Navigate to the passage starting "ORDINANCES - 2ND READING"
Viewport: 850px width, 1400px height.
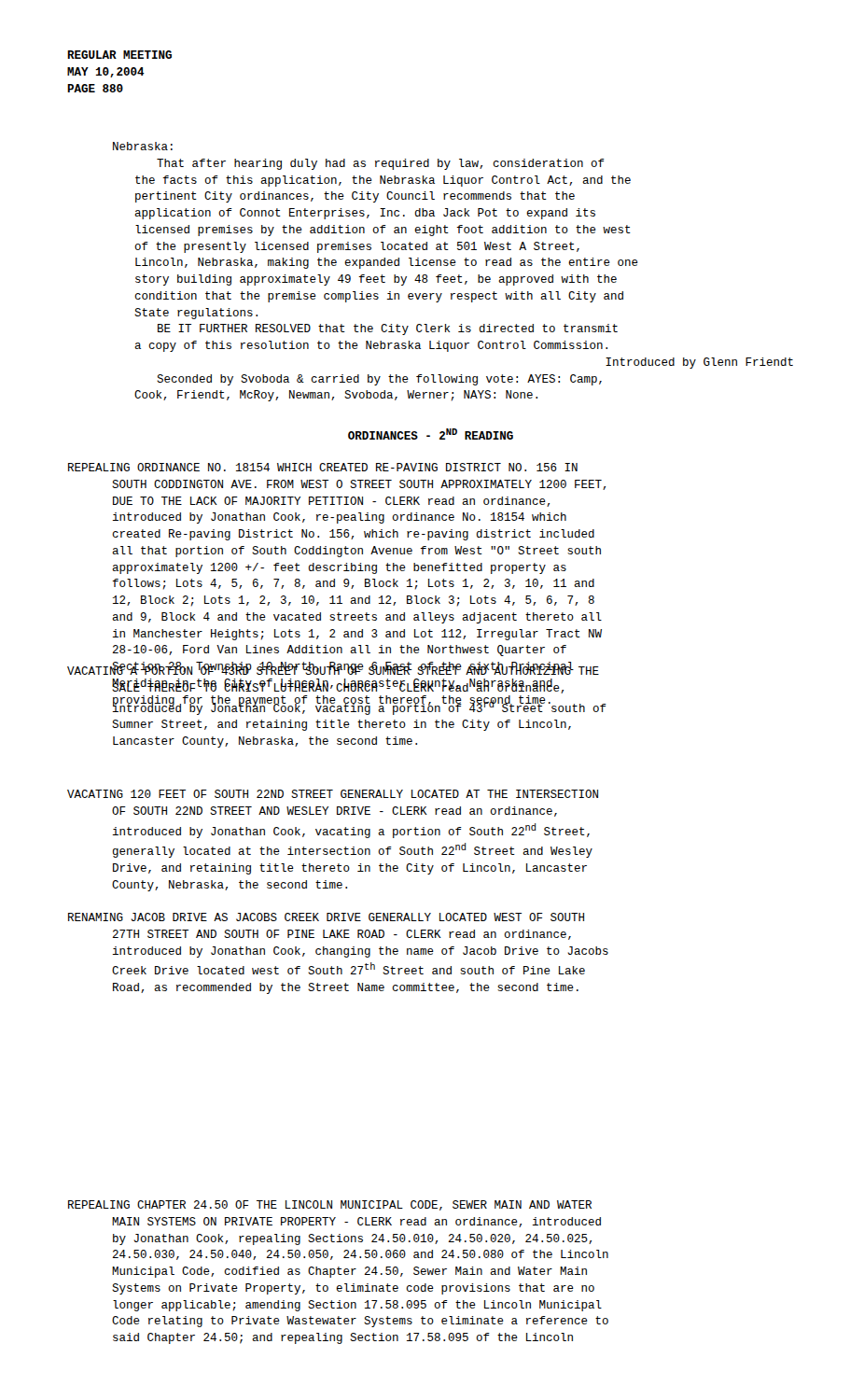[431, 435]
